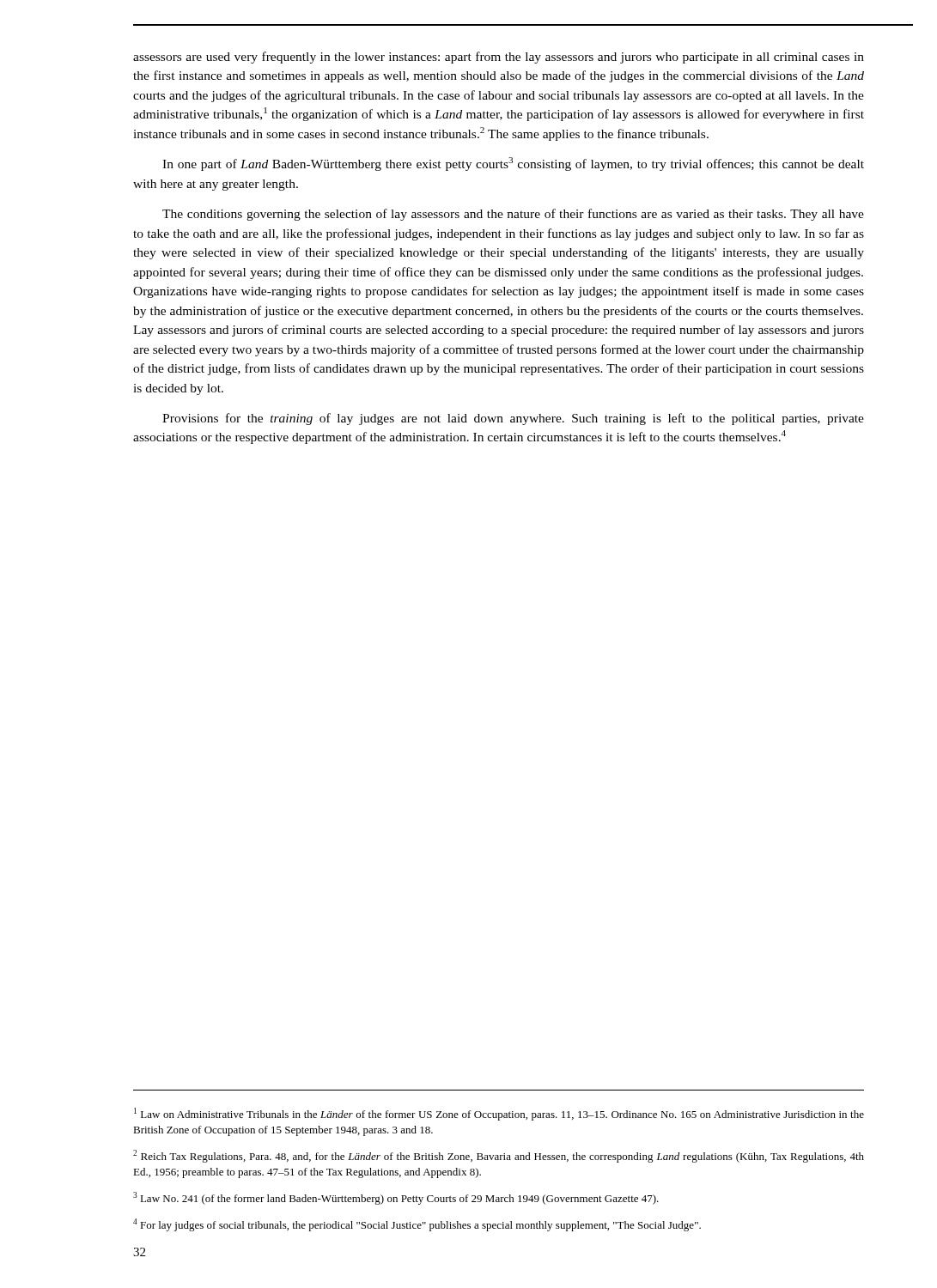Locate the footnote that reads "2 Reich Tax Regulations,"

(499, 1165)
